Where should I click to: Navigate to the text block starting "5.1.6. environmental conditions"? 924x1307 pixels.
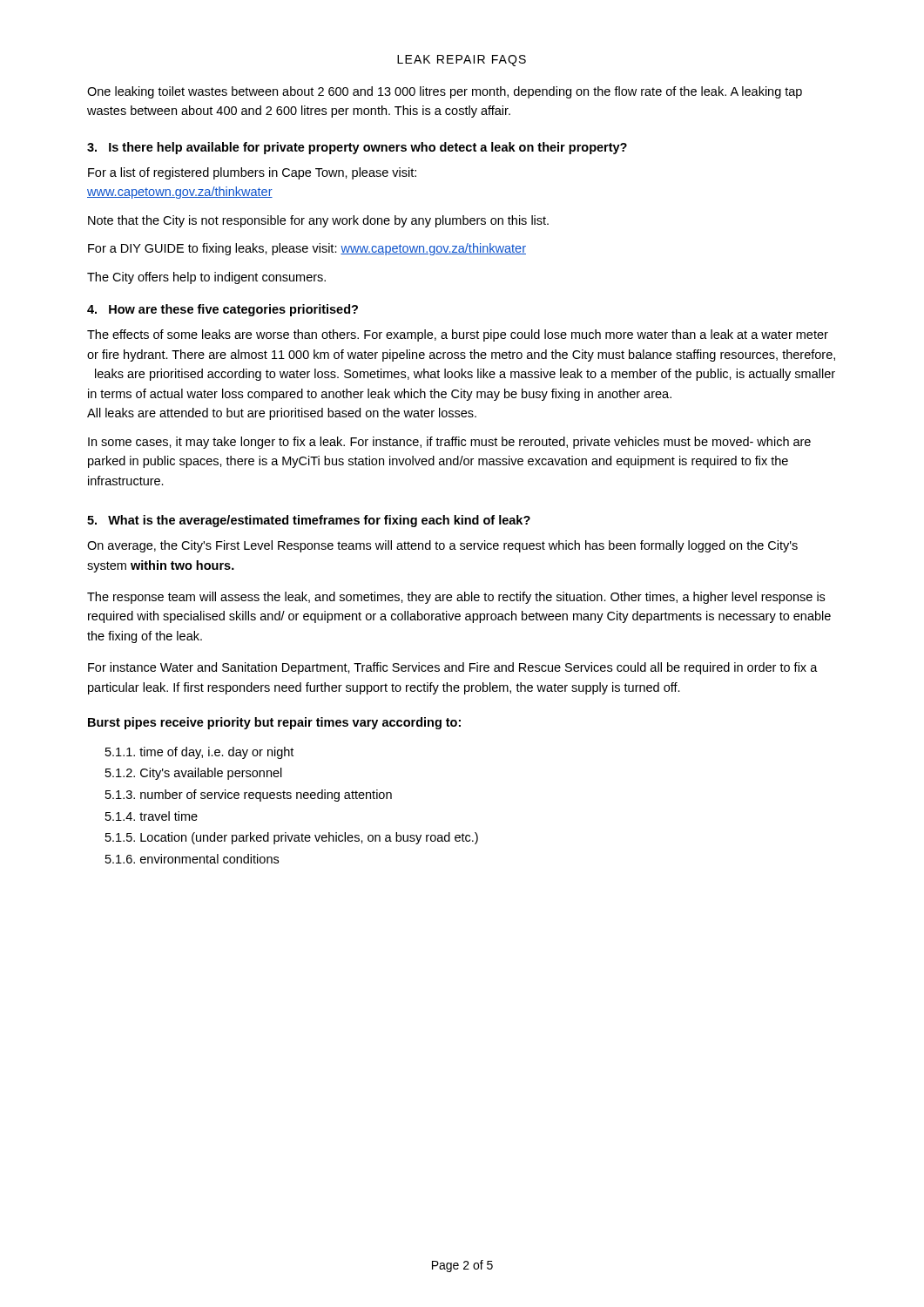[x=192, y=859]
